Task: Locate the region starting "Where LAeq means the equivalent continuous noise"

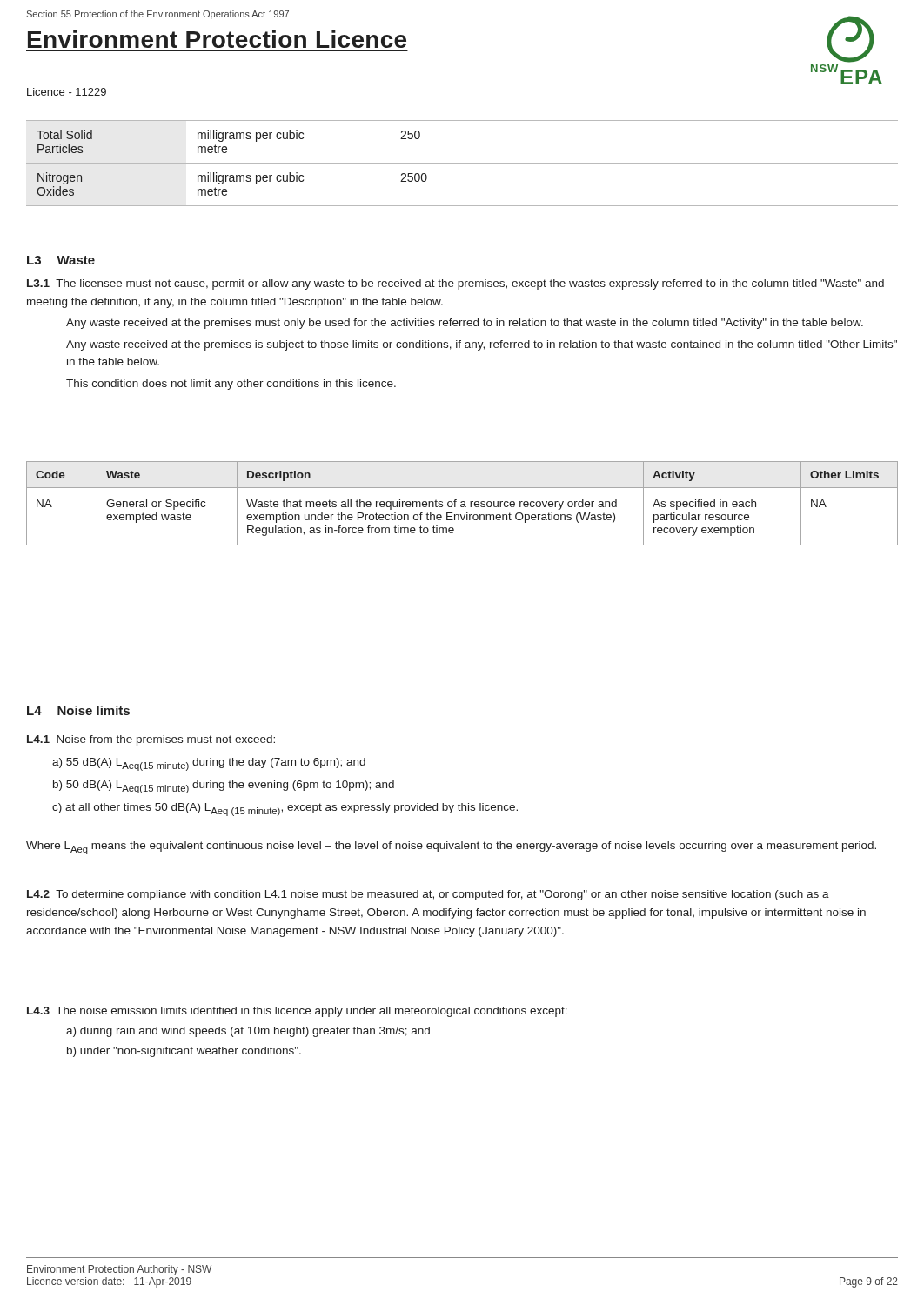Action: pos(452,846)
